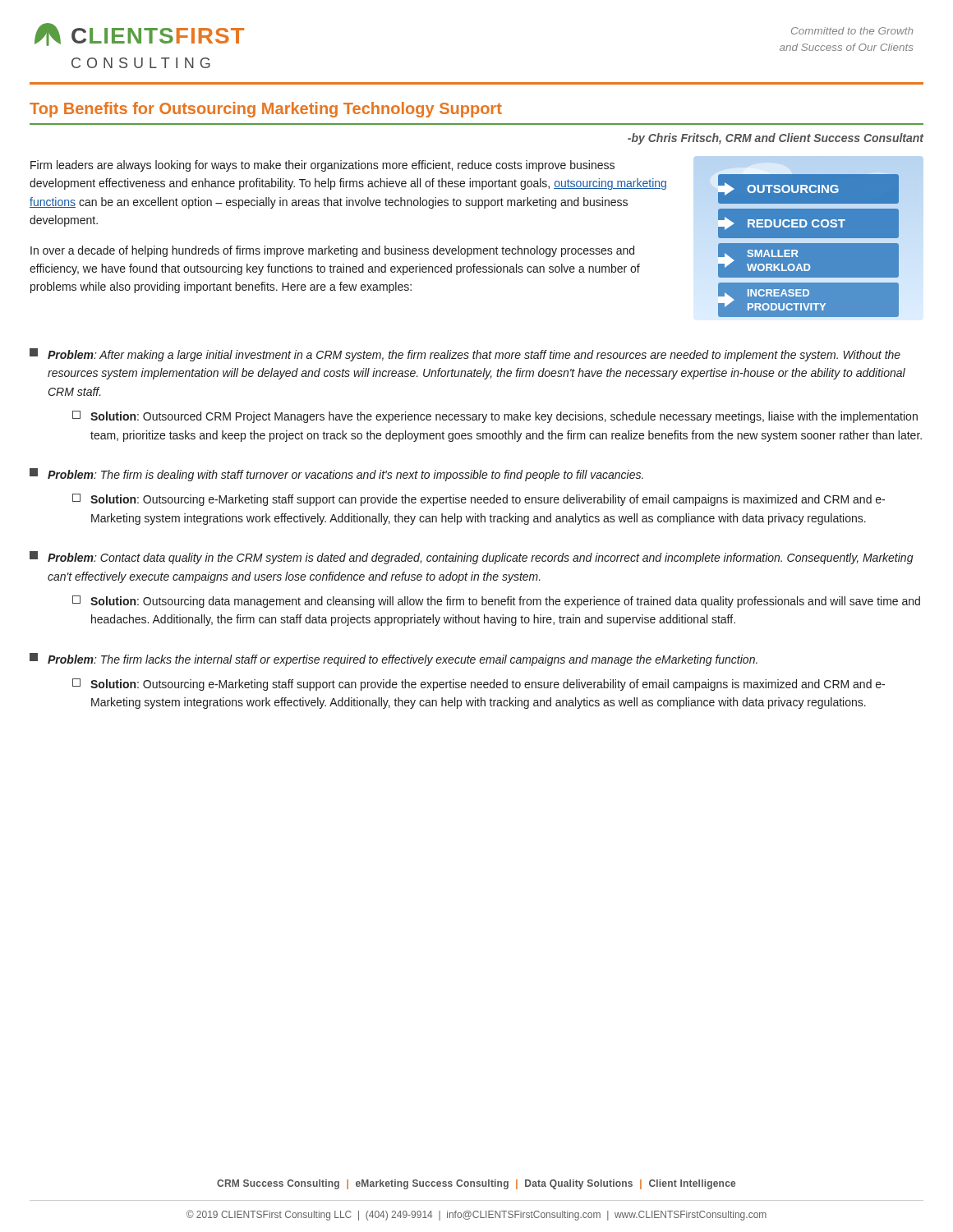Select the infographic
The width and height of the screenshot is (953, 1232).
click(x=808, y=239)
